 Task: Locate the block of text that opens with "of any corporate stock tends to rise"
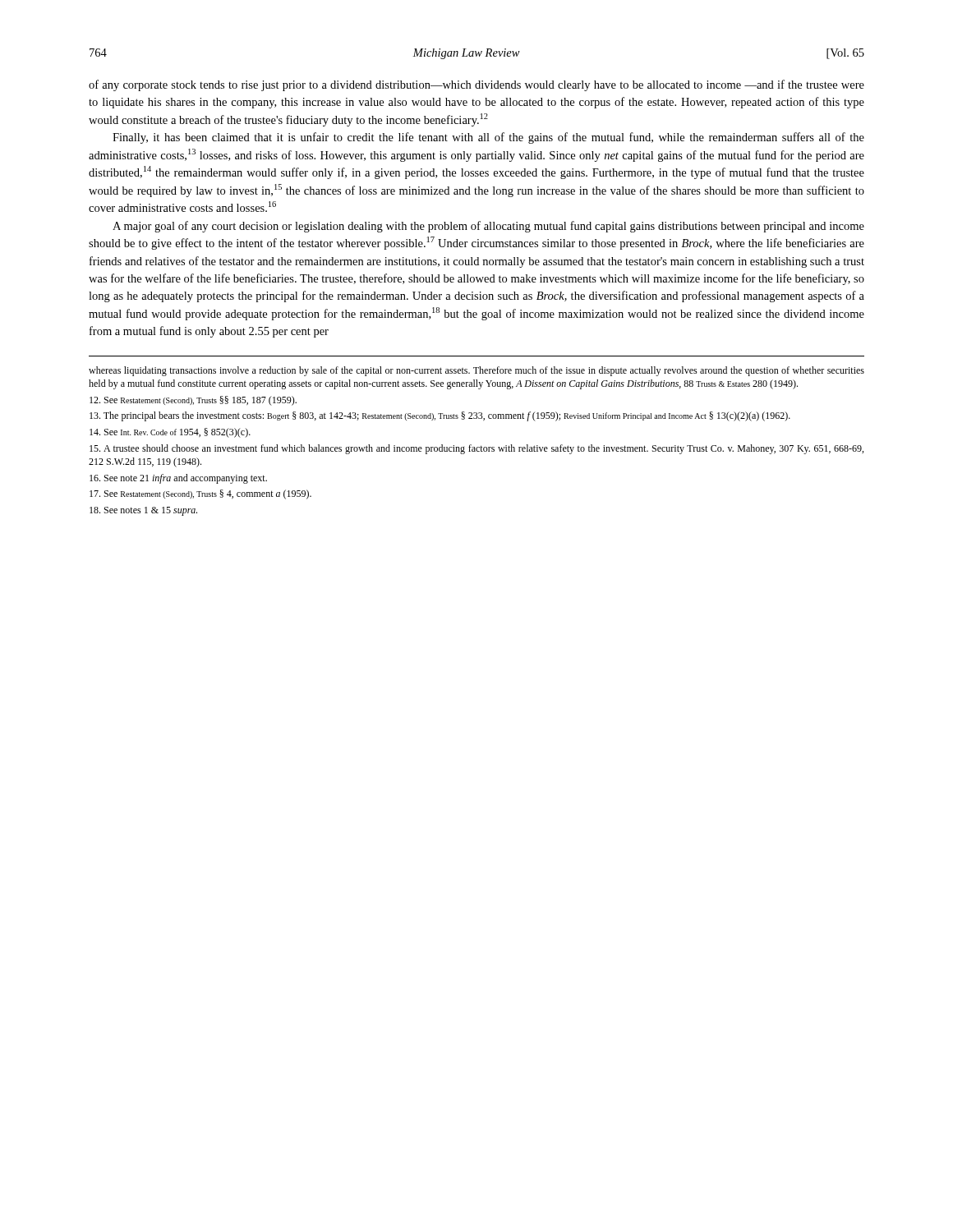coord(476,85)
